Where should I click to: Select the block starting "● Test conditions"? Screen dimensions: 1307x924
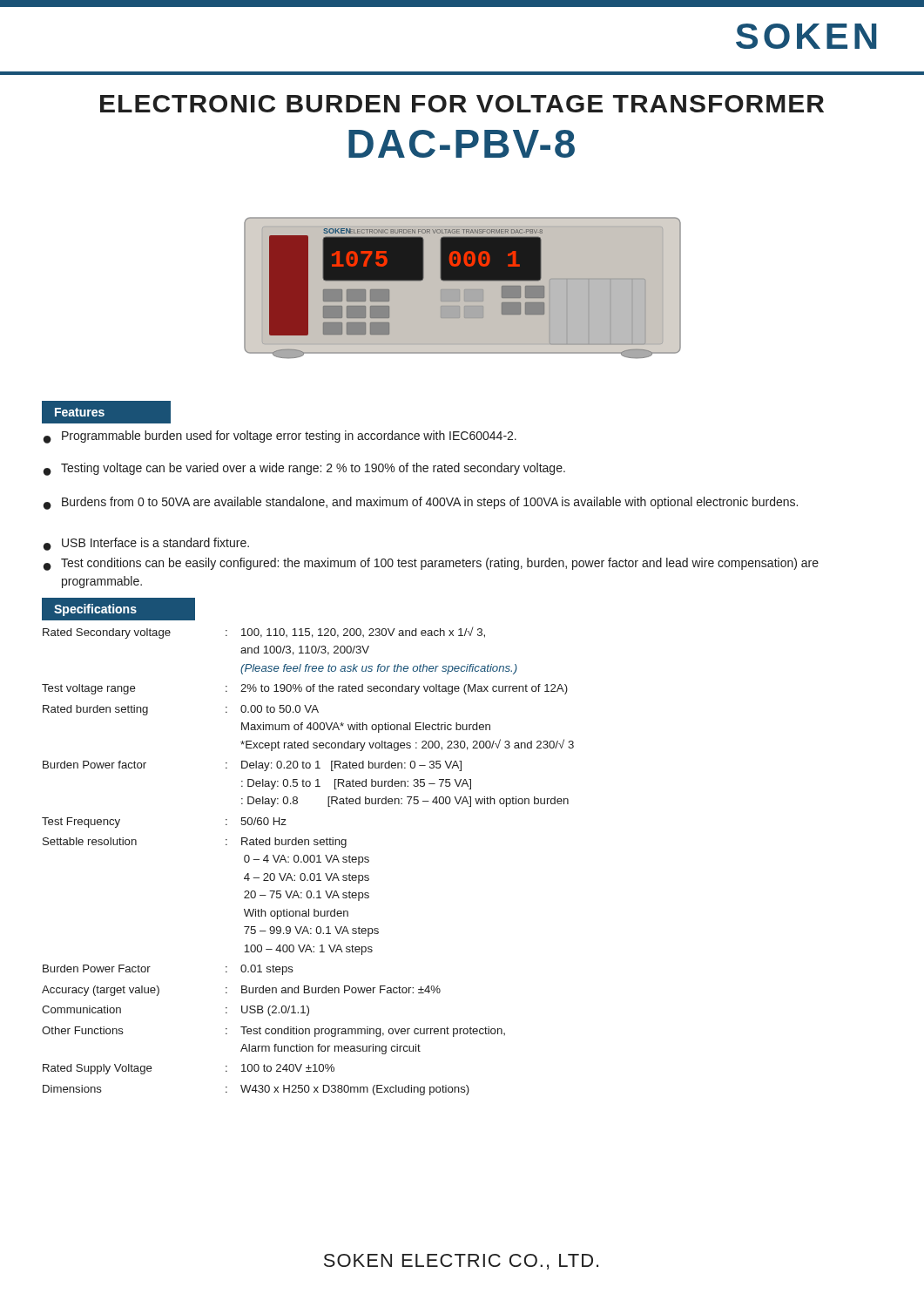[x=462, y=572]
